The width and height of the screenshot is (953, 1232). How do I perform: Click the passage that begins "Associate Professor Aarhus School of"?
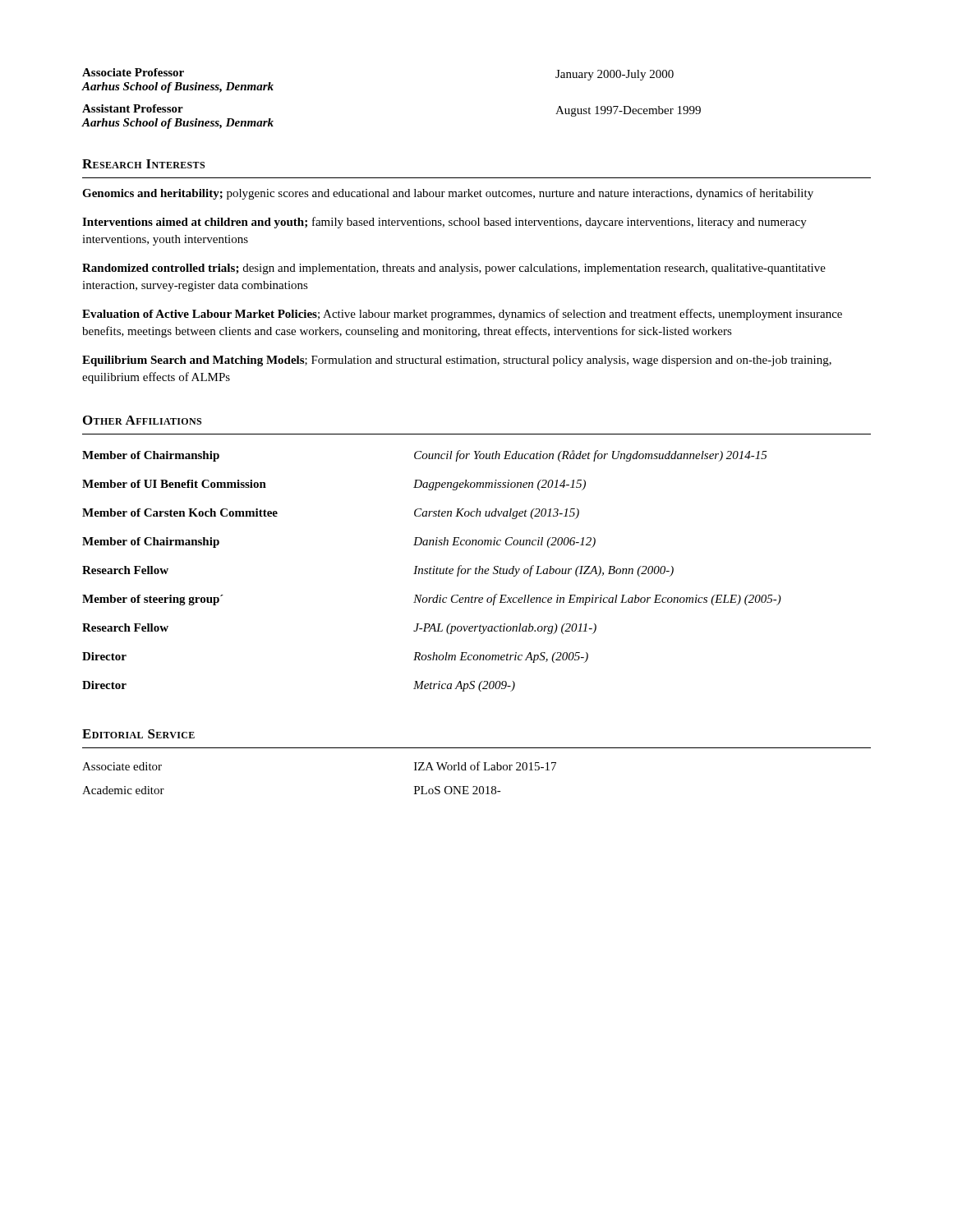178,79
